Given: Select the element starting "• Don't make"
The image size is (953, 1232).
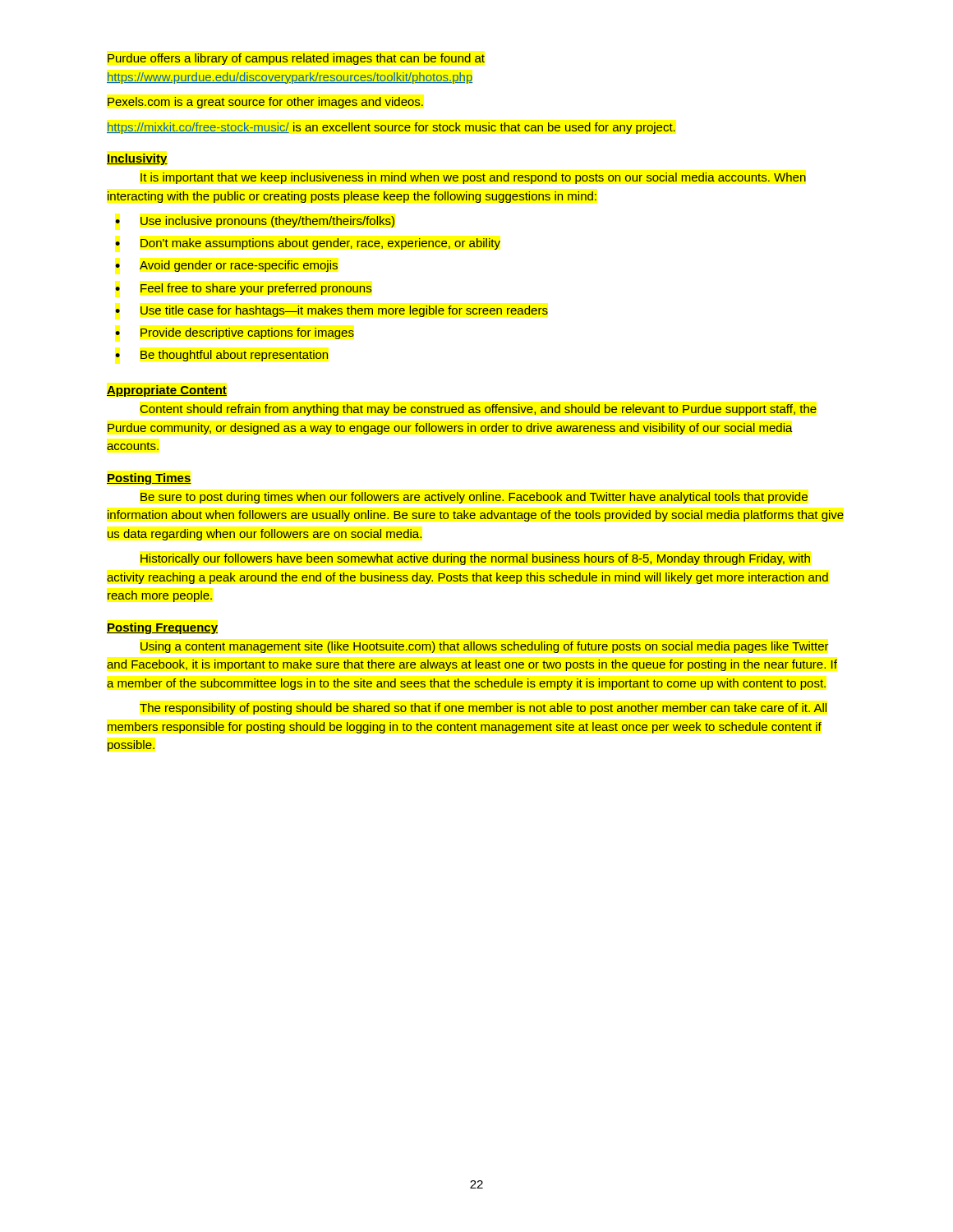Looking at the screenshot, I should [x=476, y=245].
